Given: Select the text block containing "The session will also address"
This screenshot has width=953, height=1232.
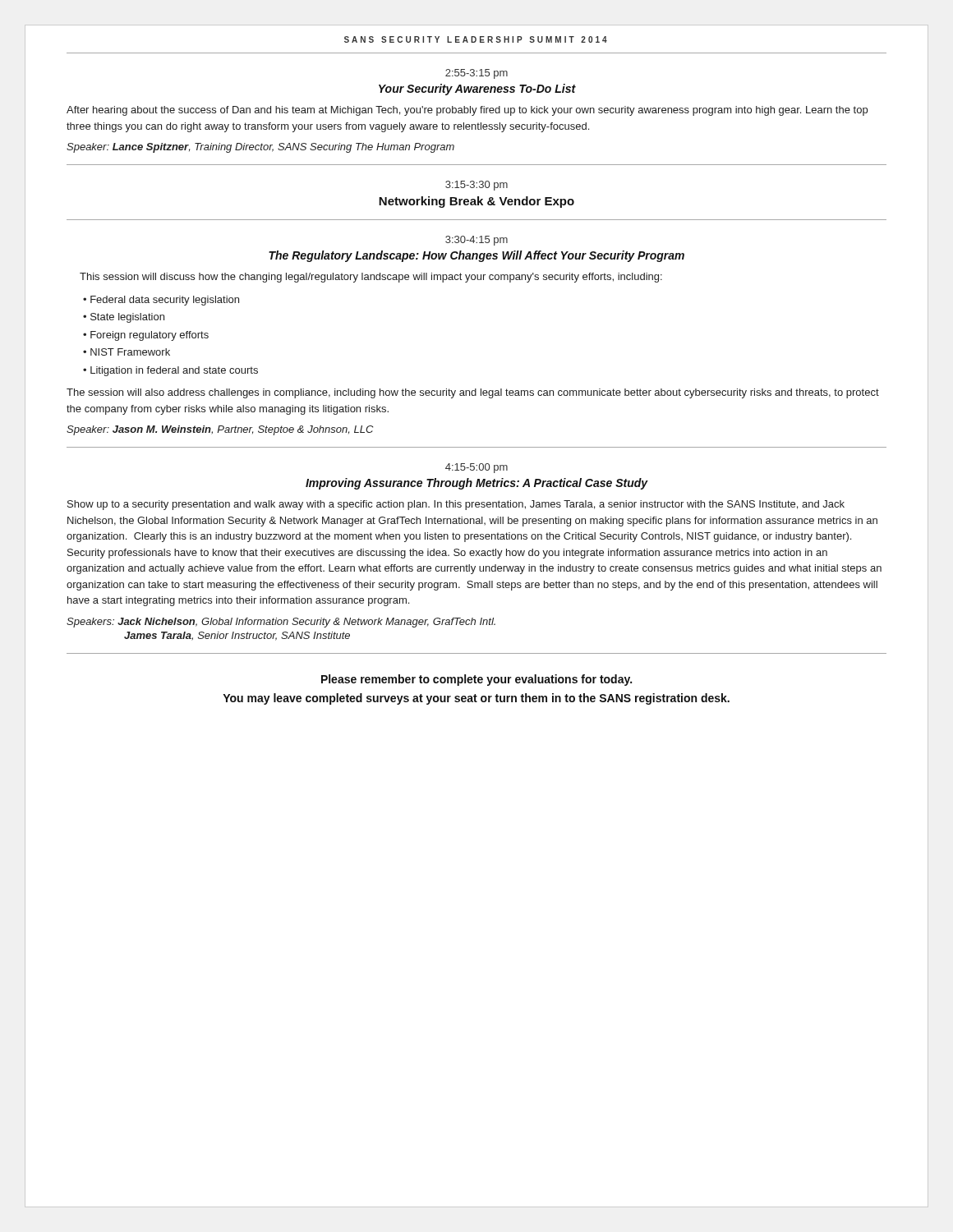Looking at the screenshot, I should 473,400.
